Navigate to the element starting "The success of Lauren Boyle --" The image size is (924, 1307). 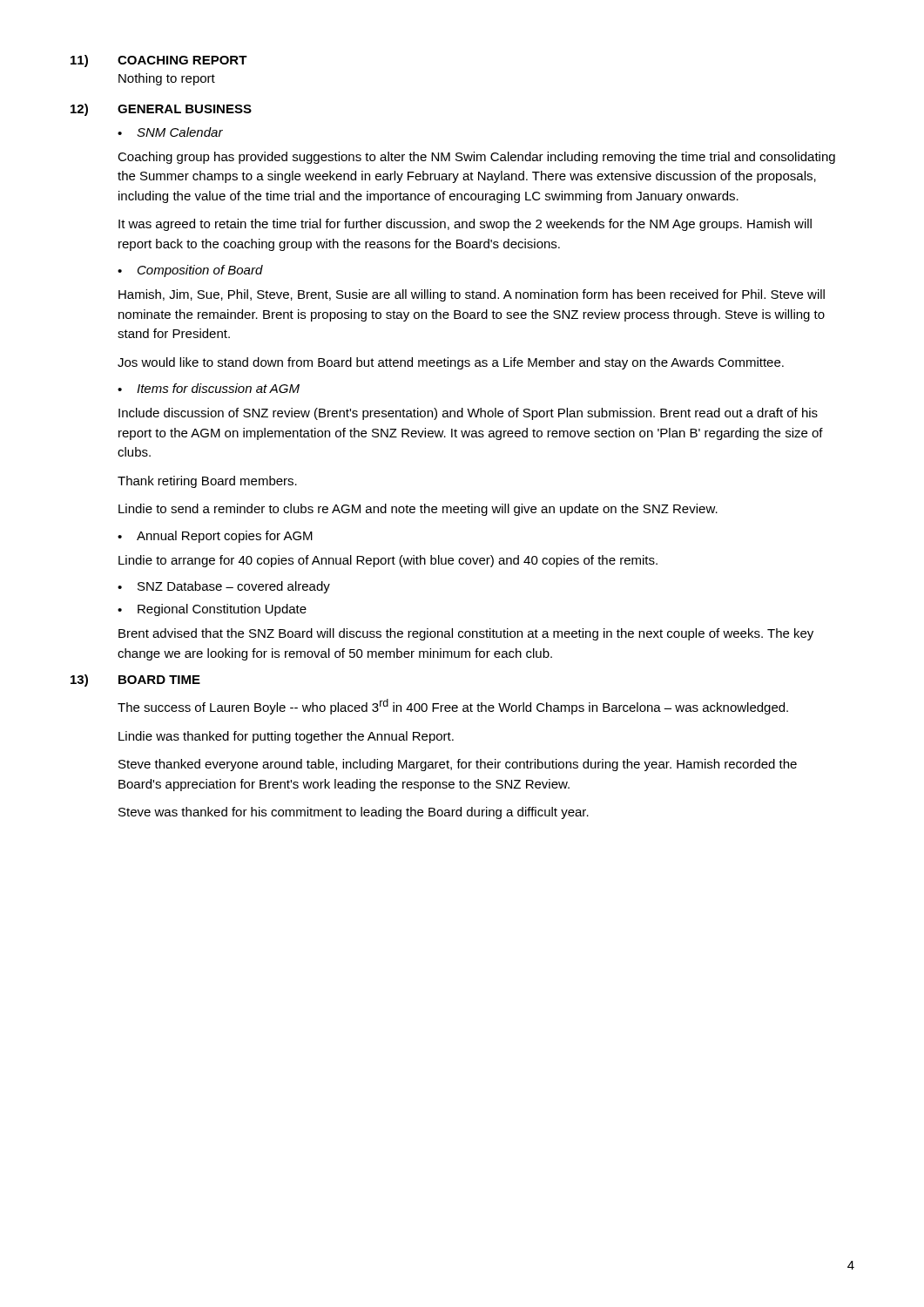tap(477, 706)
